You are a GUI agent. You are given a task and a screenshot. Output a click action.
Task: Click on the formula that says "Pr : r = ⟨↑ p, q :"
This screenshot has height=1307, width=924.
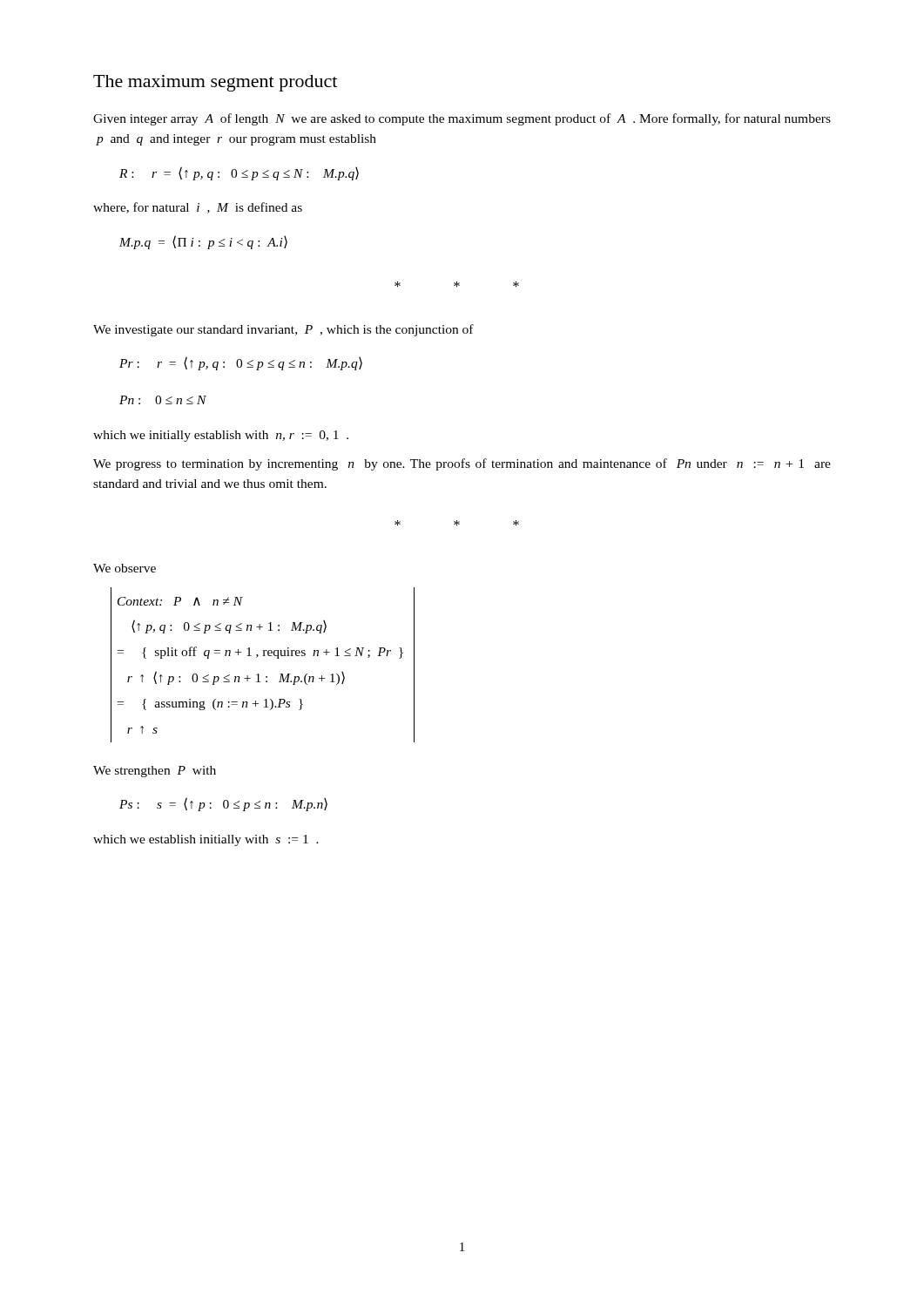[x=241, y=363]
